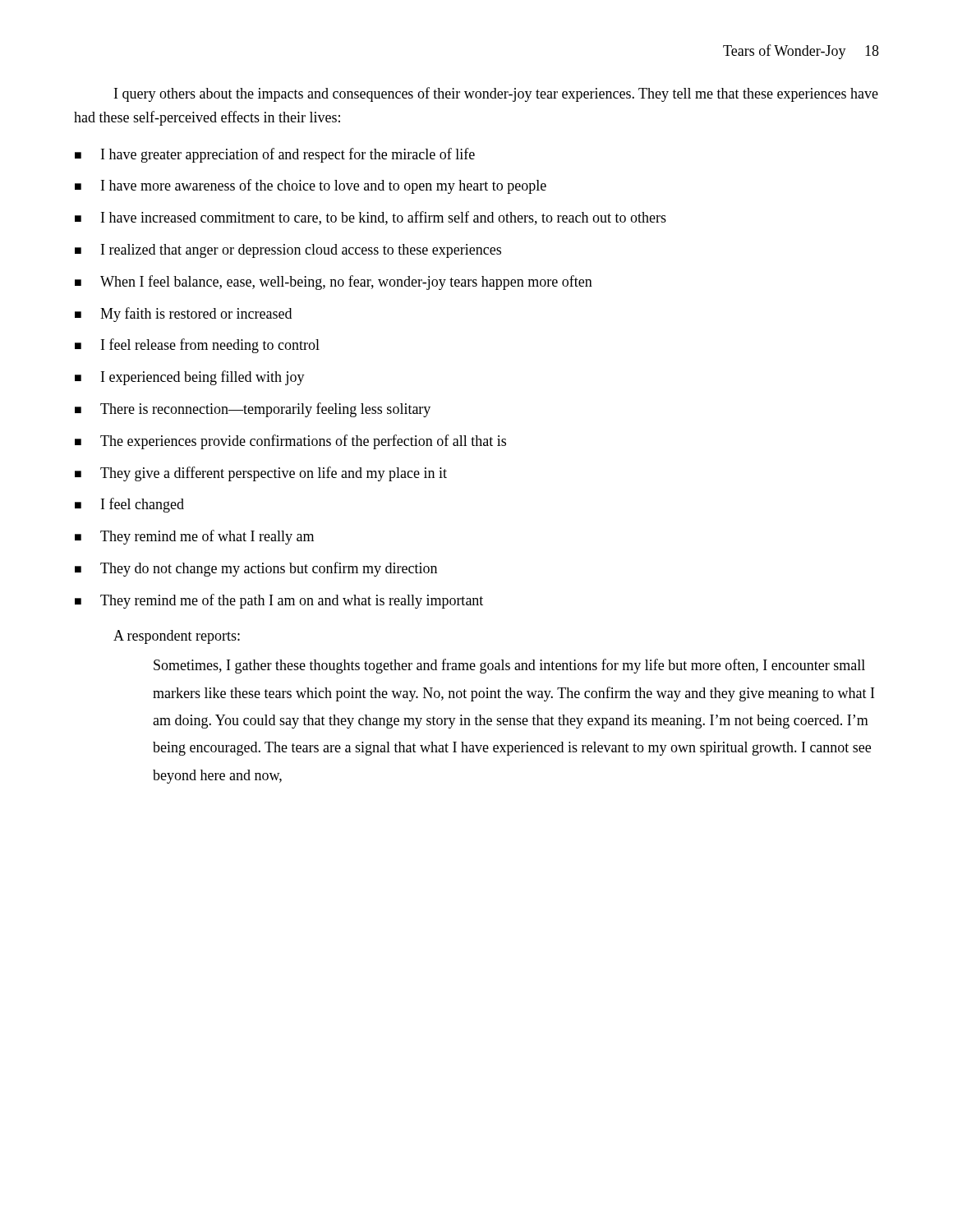Locate the list item that reads "■ I have more awareness of the choice"
This screenshot has height=1232, width=953.
[476, 186]
